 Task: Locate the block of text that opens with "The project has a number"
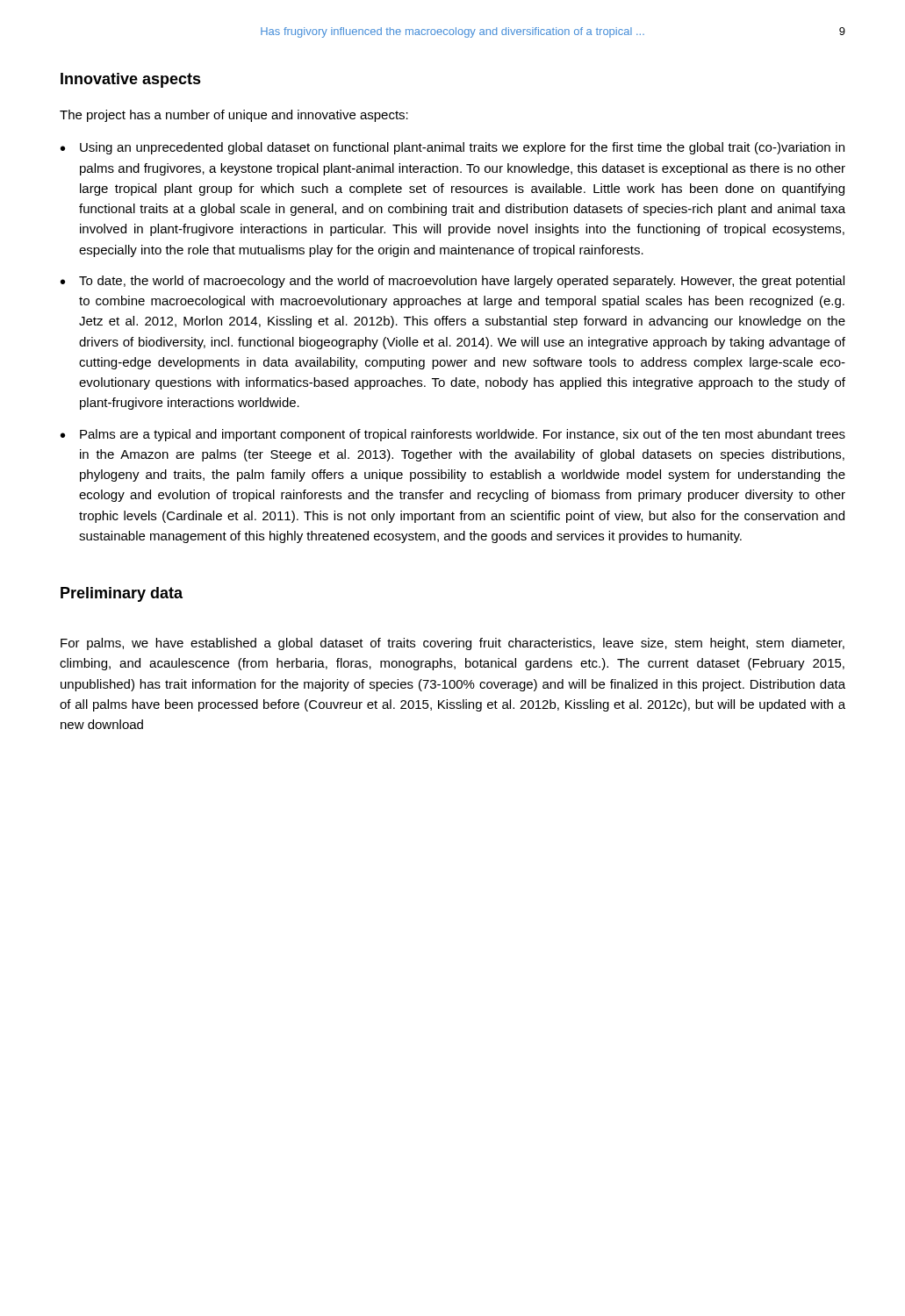point(234,114)
